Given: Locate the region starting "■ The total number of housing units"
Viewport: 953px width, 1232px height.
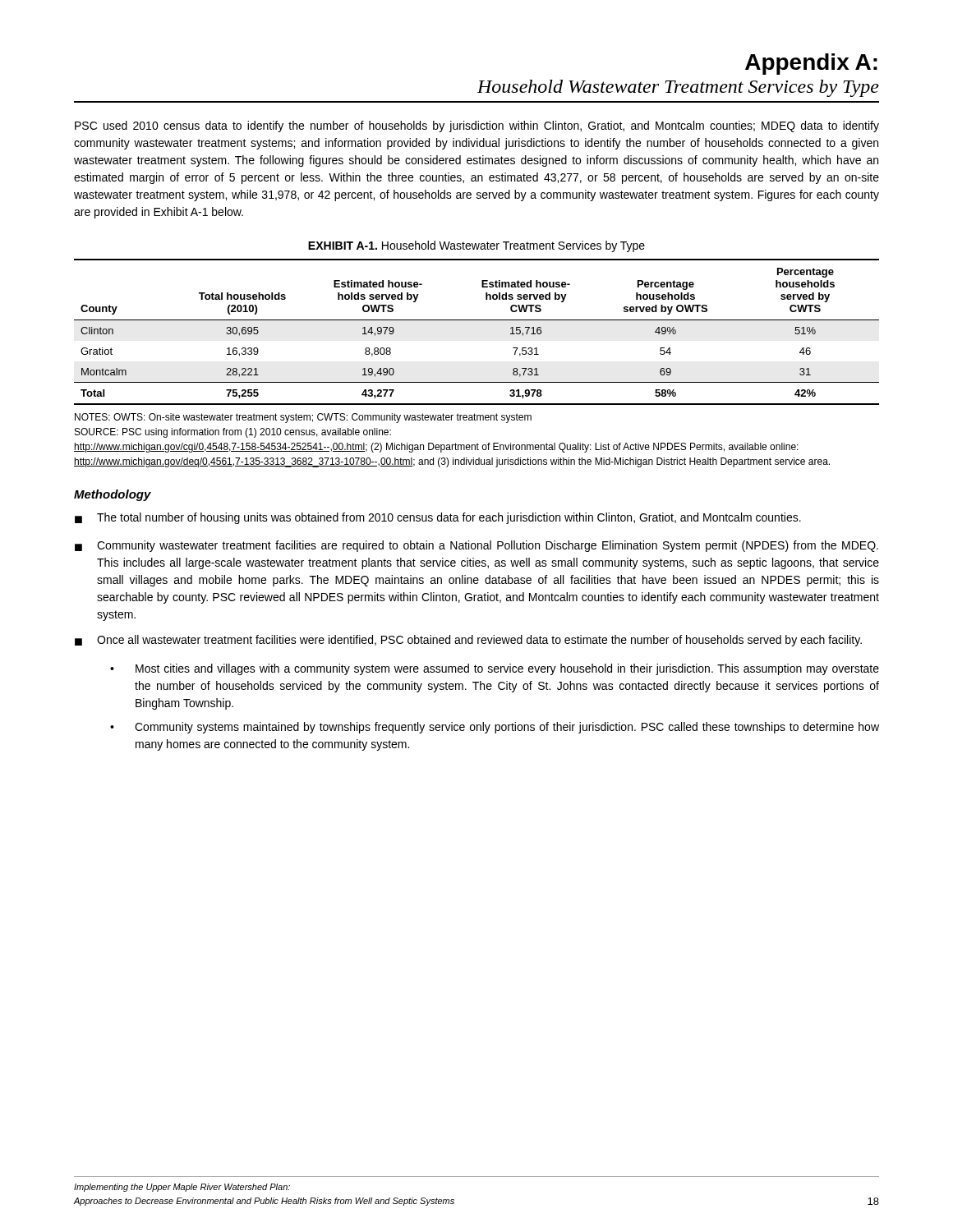Looking at the screenshot, I should click(x=438, y=519).
